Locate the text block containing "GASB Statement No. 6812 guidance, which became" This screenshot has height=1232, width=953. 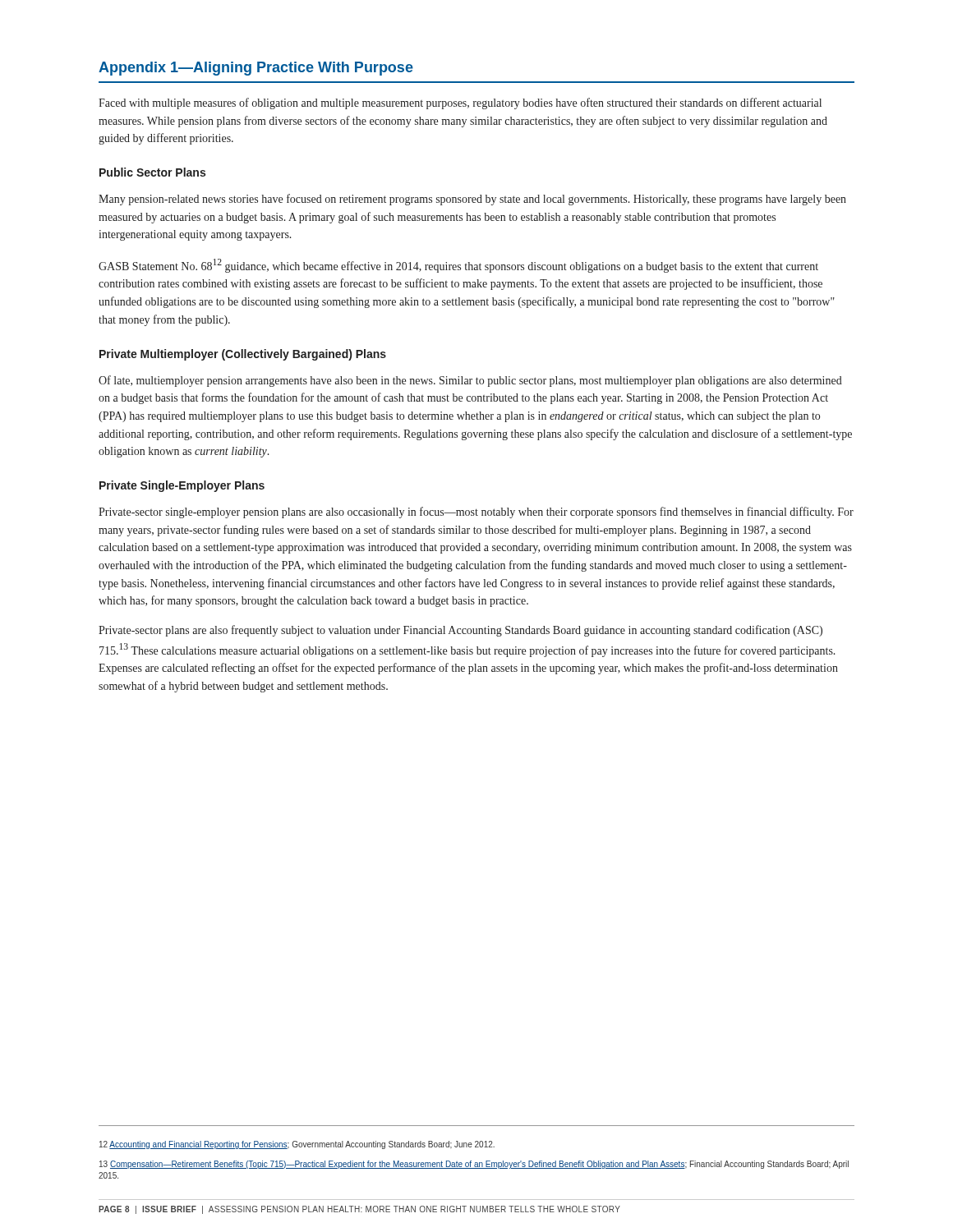[x=476, y=292]
